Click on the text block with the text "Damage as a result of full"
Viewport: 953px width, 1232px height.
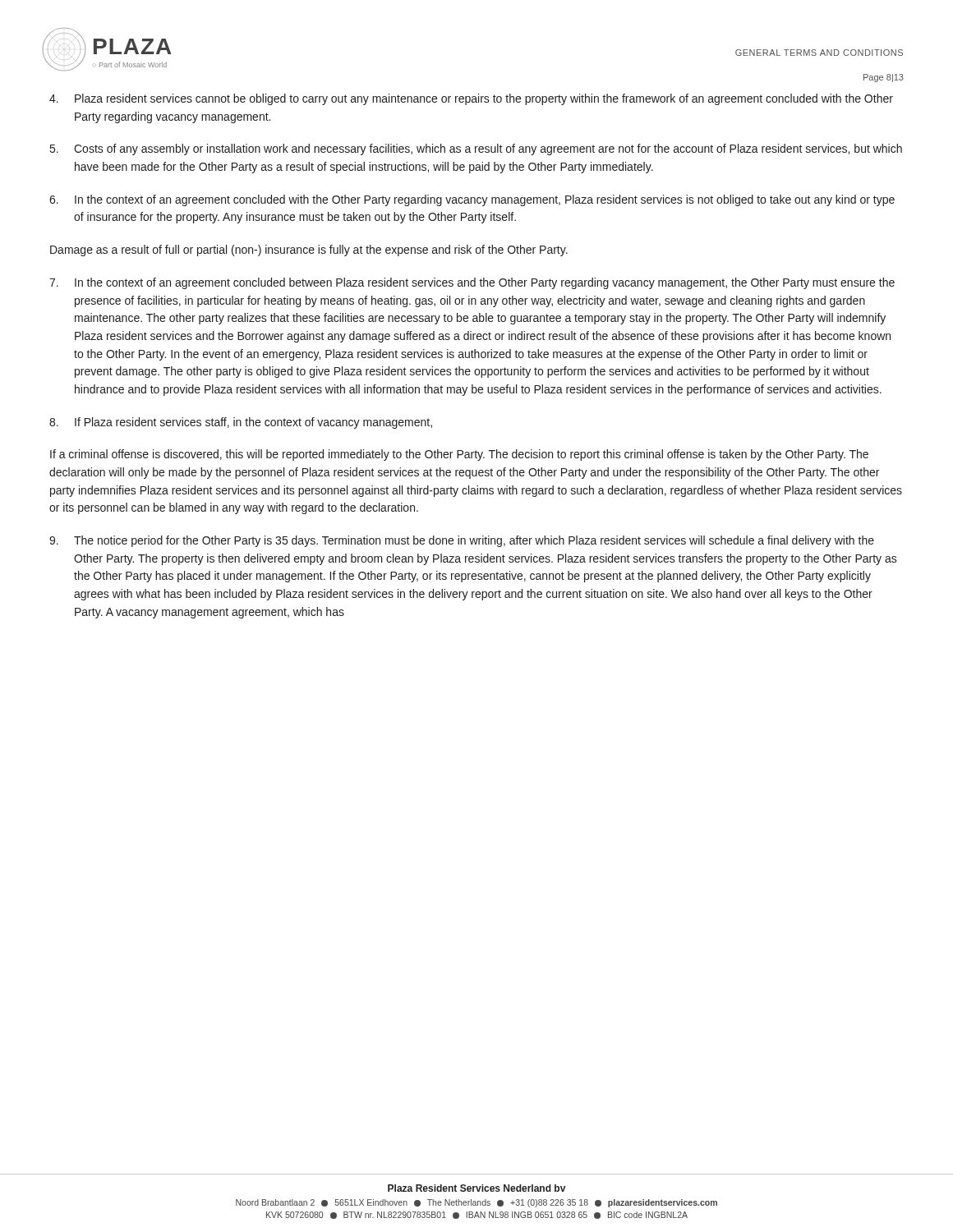pos(309,250)
